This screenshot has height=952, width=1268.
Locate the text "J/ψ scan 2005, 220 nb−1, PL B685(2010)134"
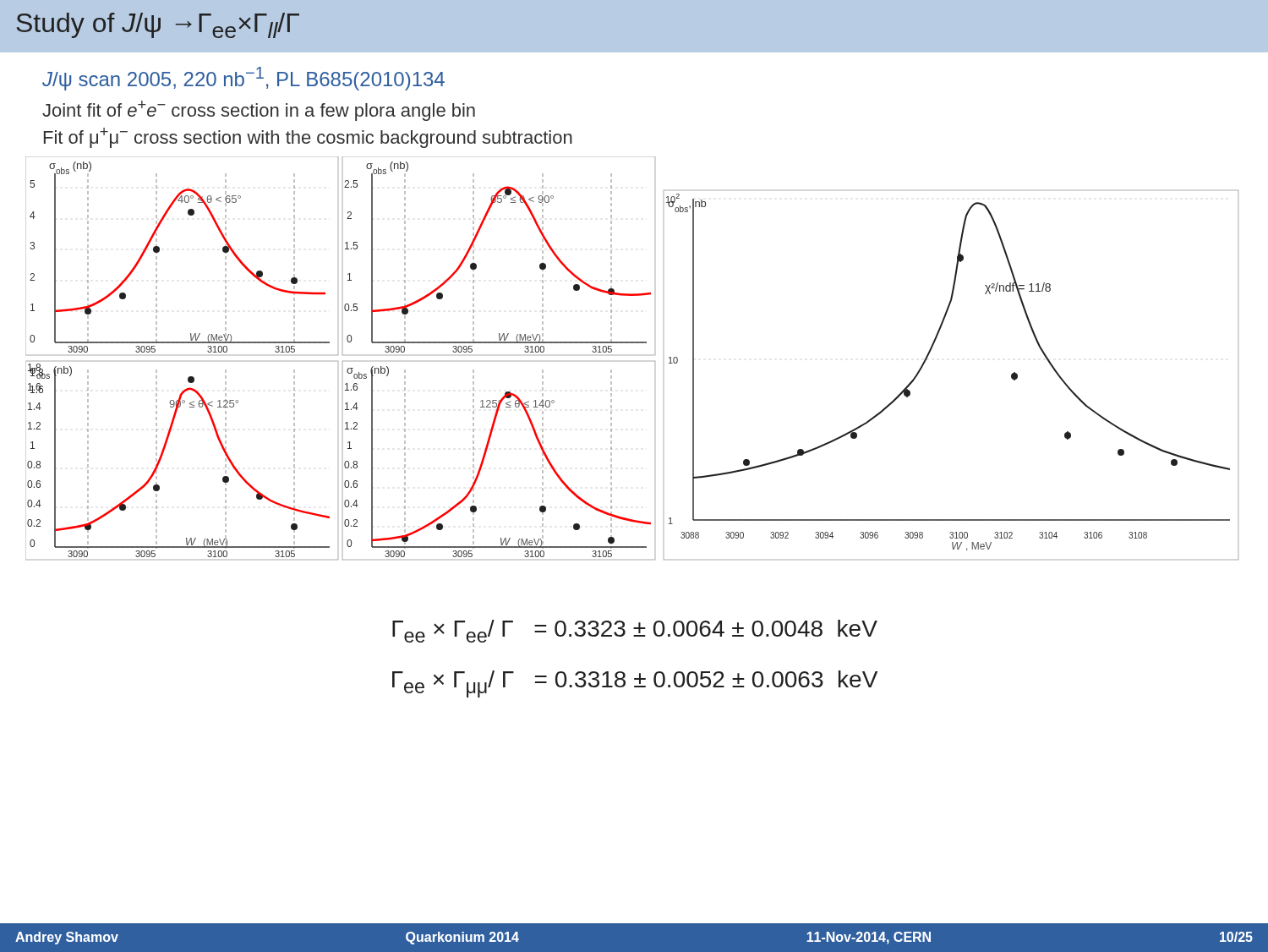244,77
